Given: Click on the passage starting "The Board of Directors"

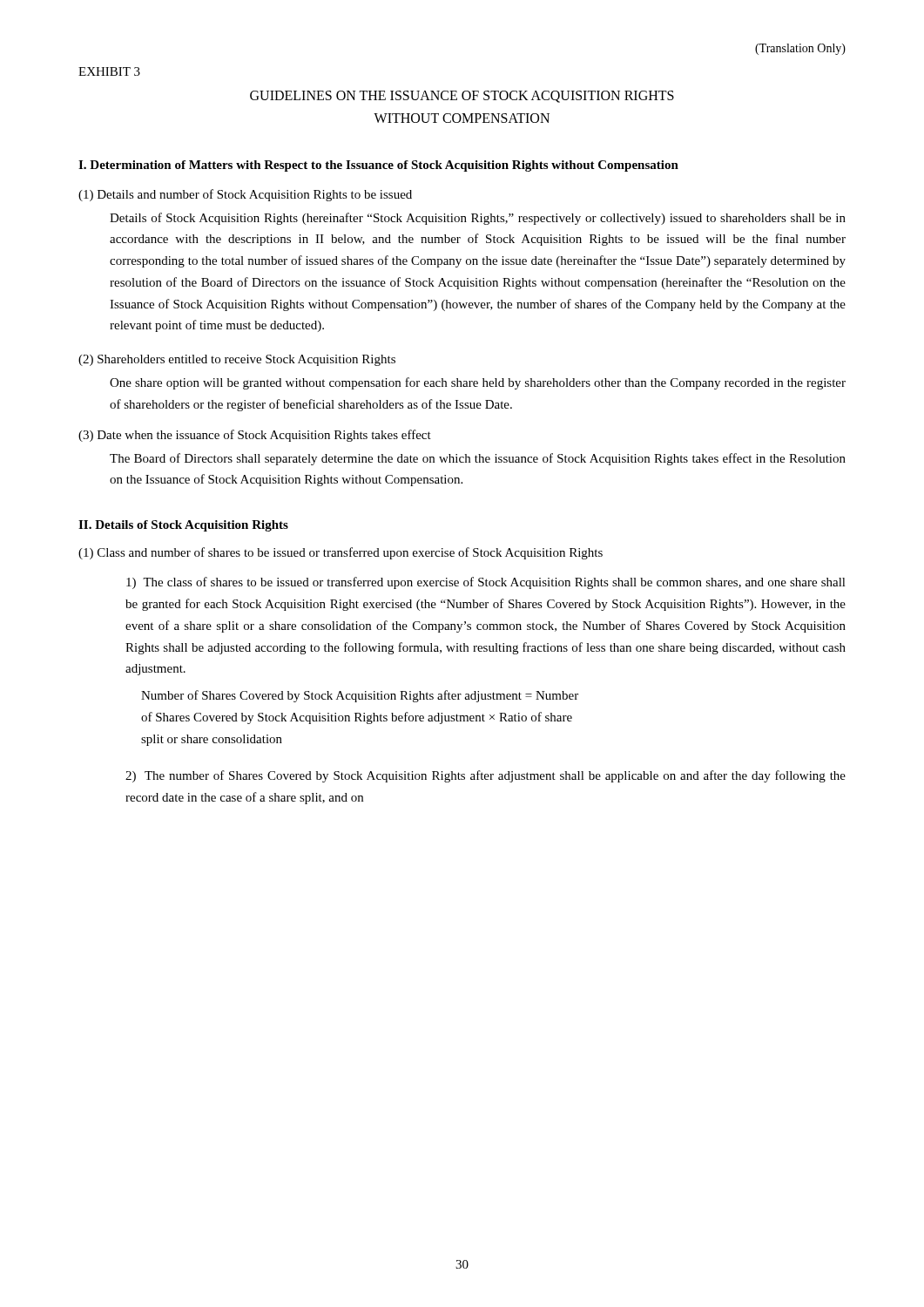Looking at the screenshot, I should coord(478,469).
